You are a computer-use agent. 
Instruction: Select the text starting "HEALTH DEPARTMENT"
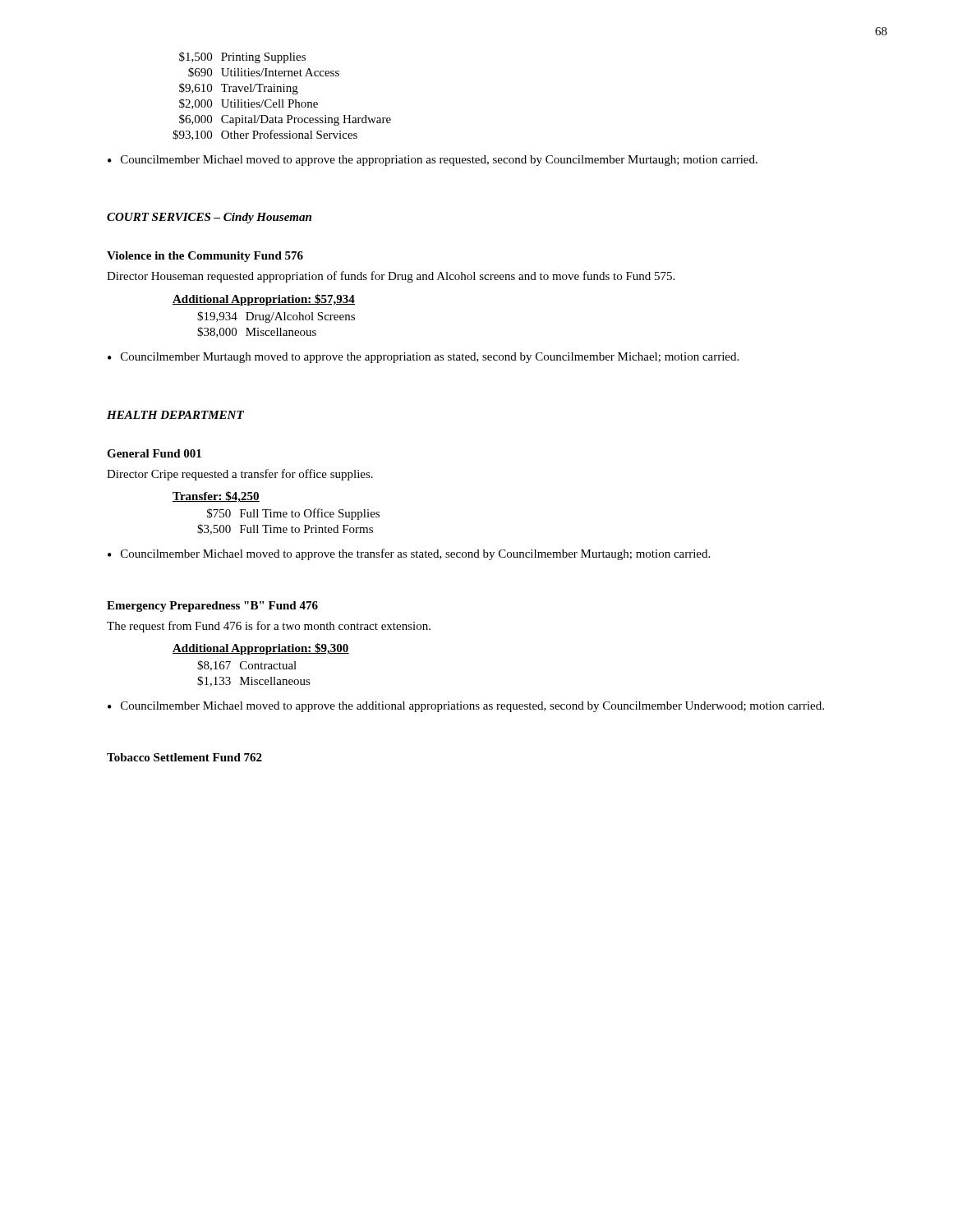pyautogui.click(x=175, y=414)
